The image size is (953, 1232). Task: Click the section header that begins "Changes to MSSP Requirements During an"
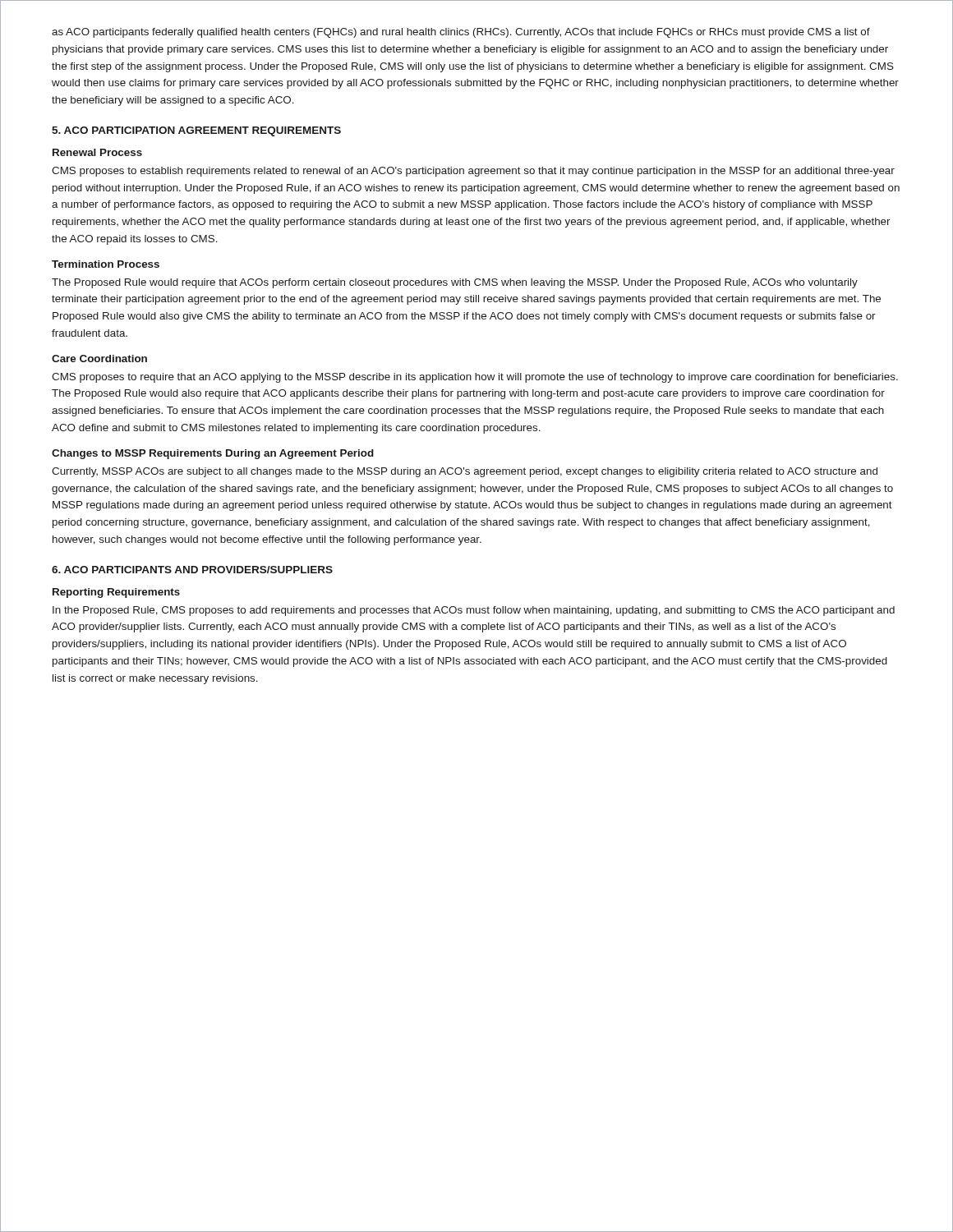pos(213,453)
